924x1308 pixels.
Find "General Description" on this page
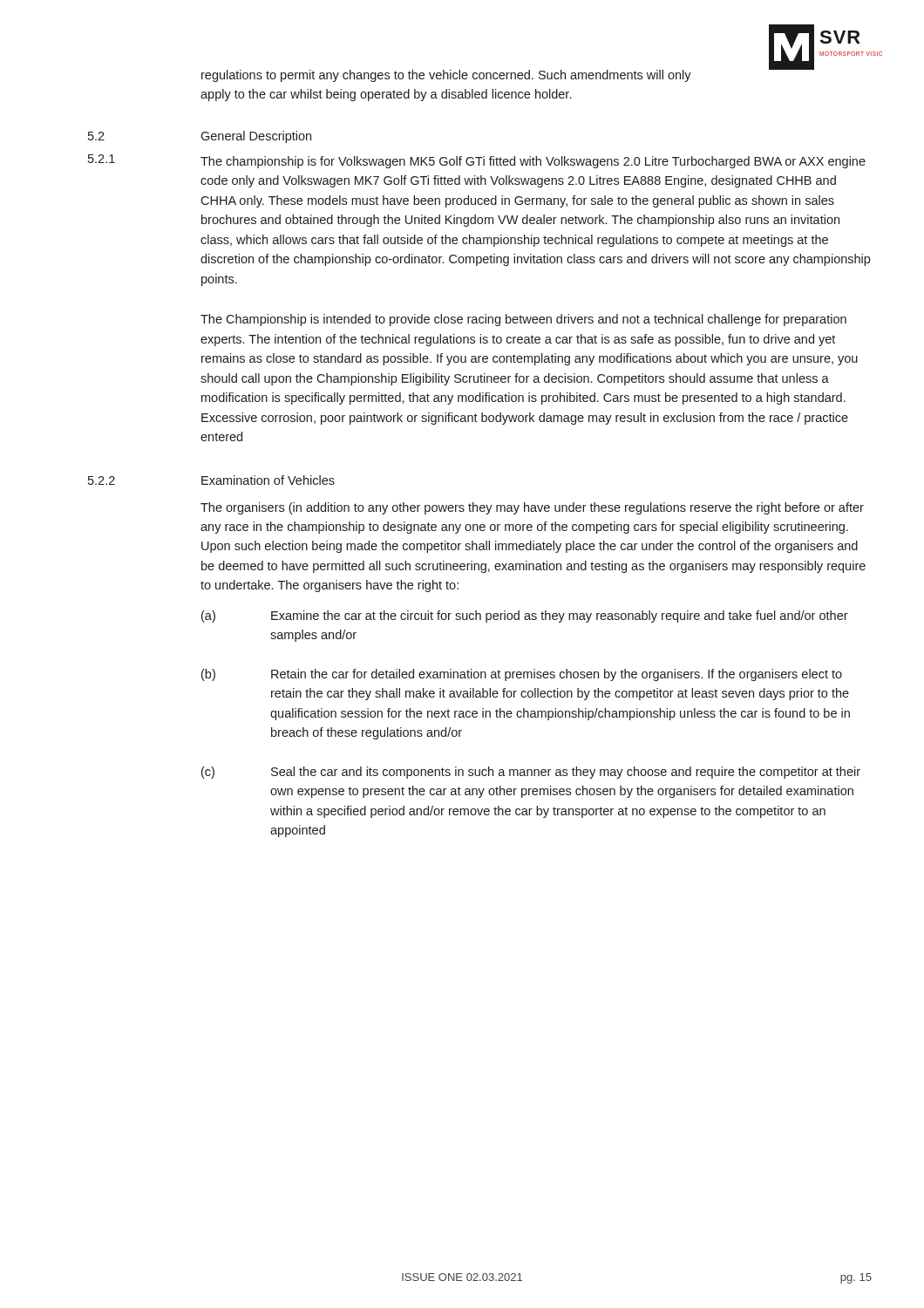point(256,136)
